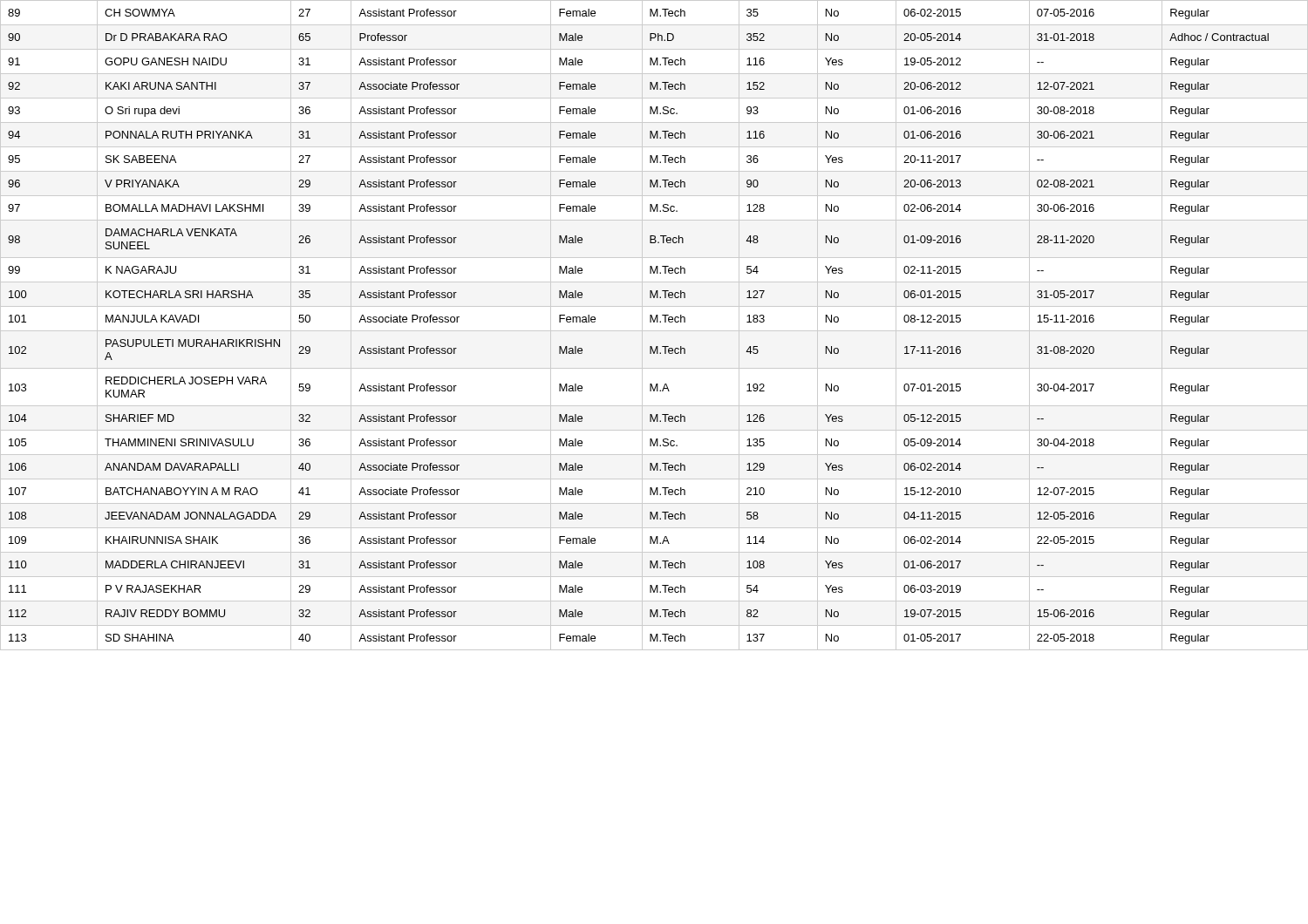Select the table that reads "Assistant Professor"

click(x=654, y=462)
